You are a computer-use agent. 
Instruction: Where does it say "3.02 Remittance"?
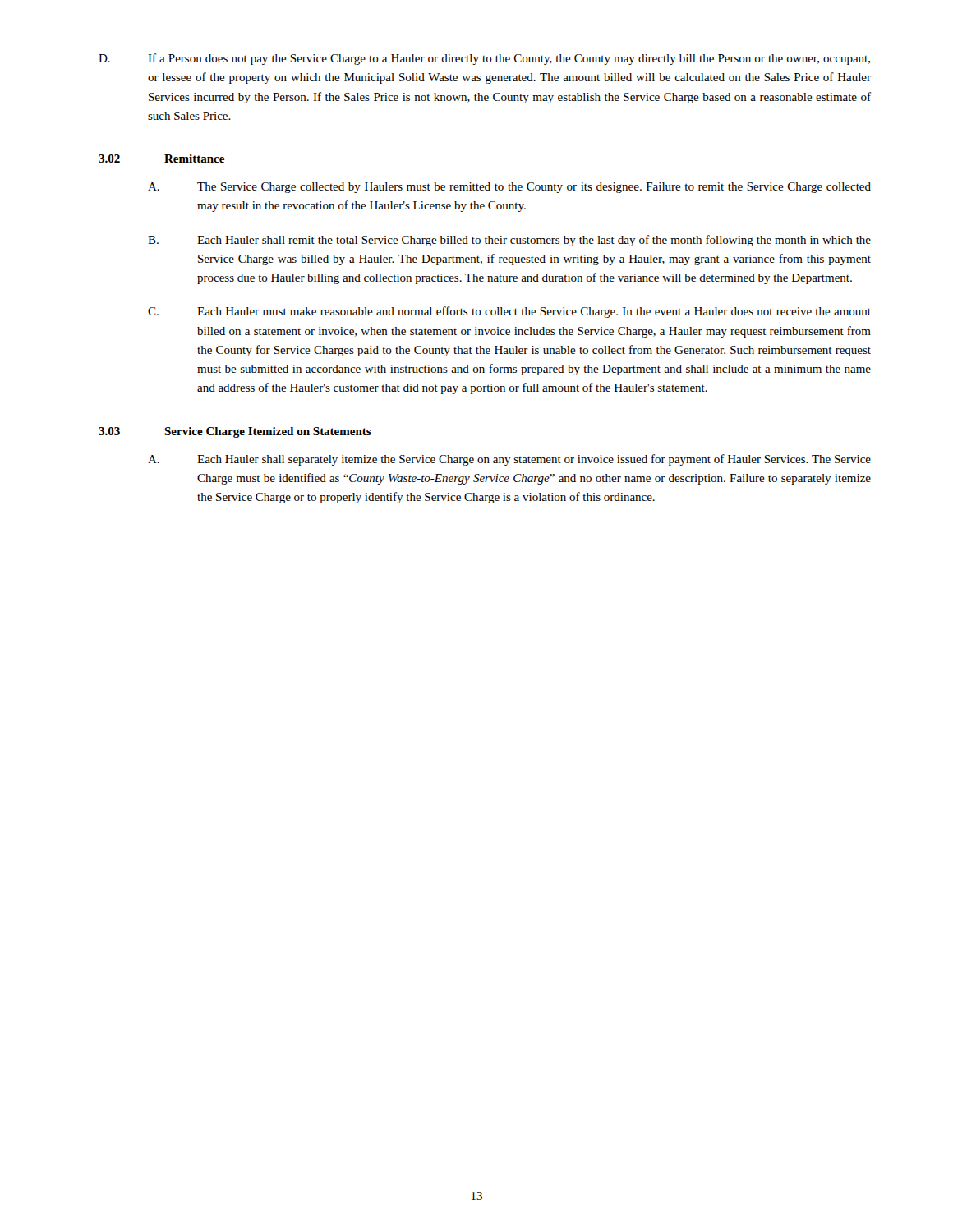[162, 159]
